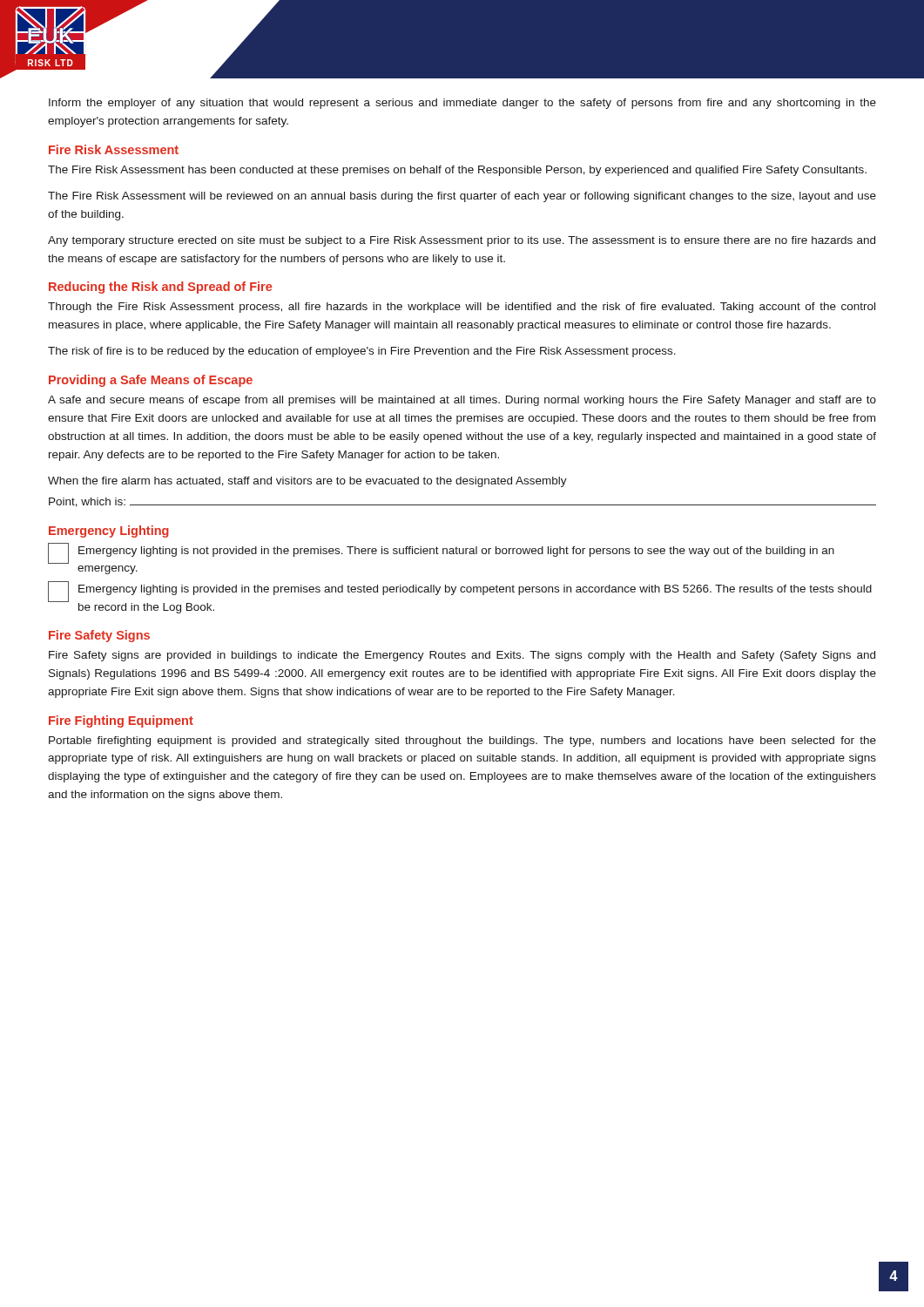The width and height of the screenshot is (924, 1307).
Task: Select the region starting "Portable firefighting equipment is provided and strategically"
Action: (462, 767)
